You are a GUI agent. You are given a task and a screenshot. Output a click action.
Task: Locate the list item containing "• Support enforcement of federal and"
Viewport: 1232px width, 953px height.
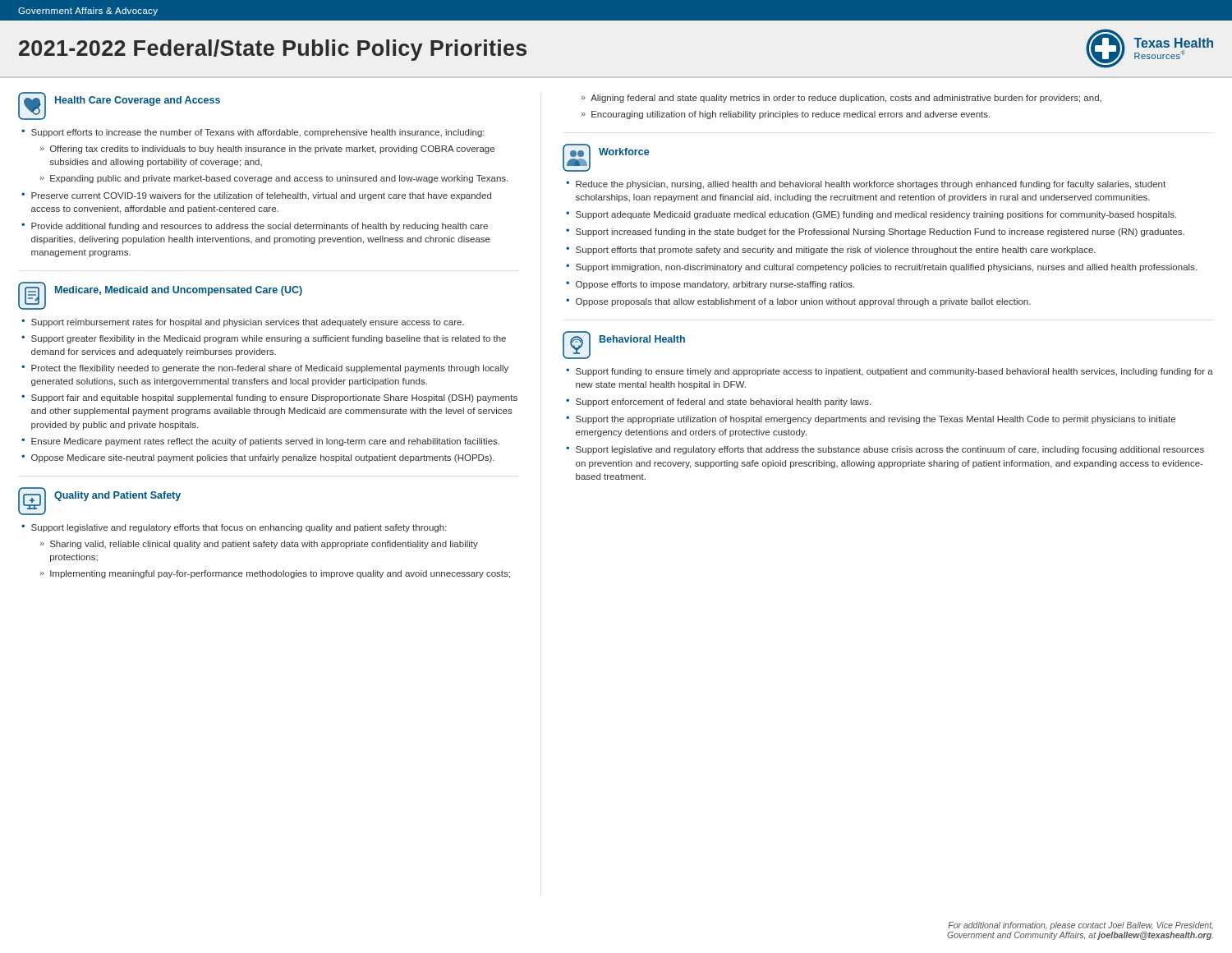click(x=719, y=402)
